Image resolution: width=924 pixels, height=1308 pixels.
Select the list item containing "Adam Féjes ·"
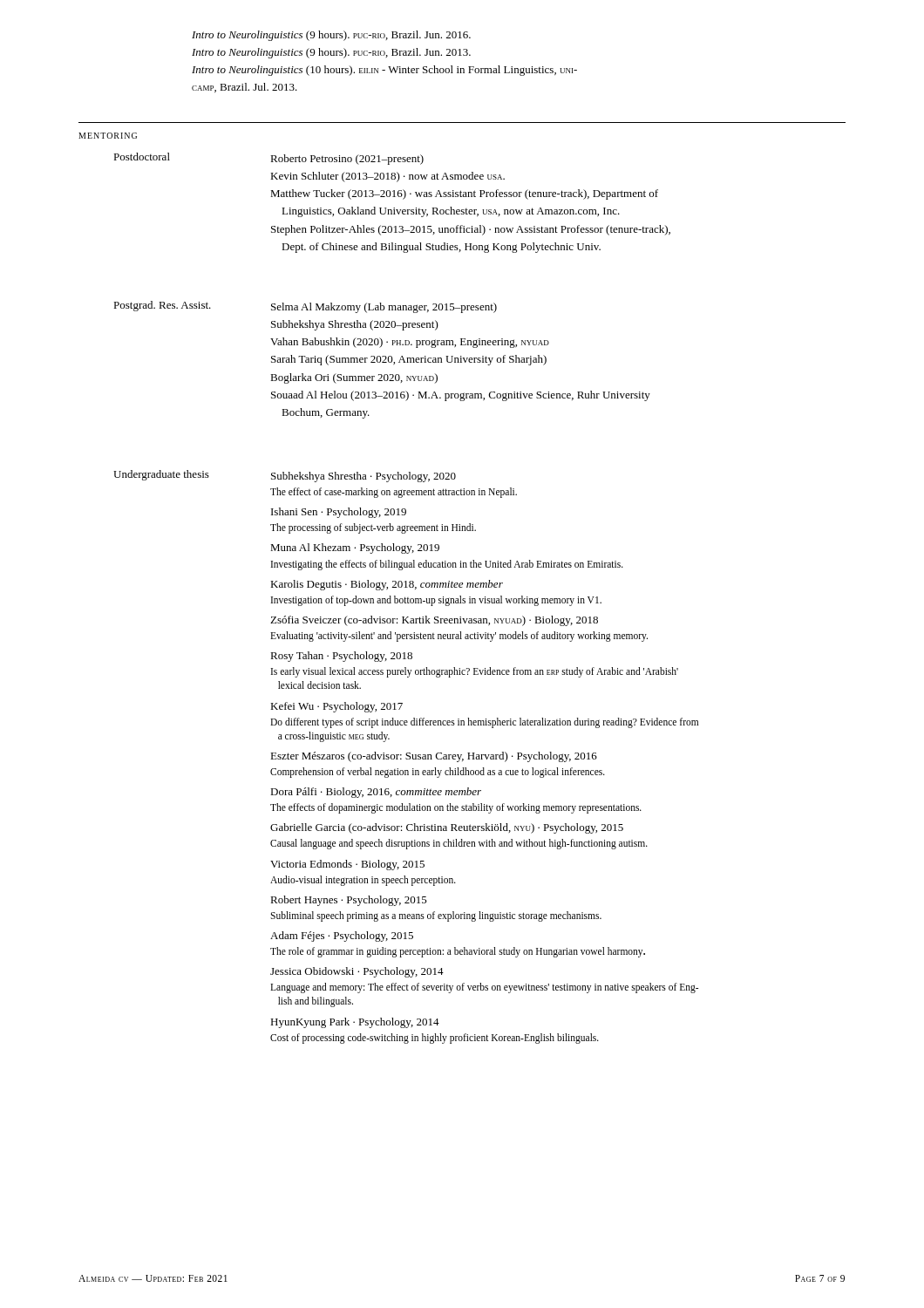tap(558, 943)
